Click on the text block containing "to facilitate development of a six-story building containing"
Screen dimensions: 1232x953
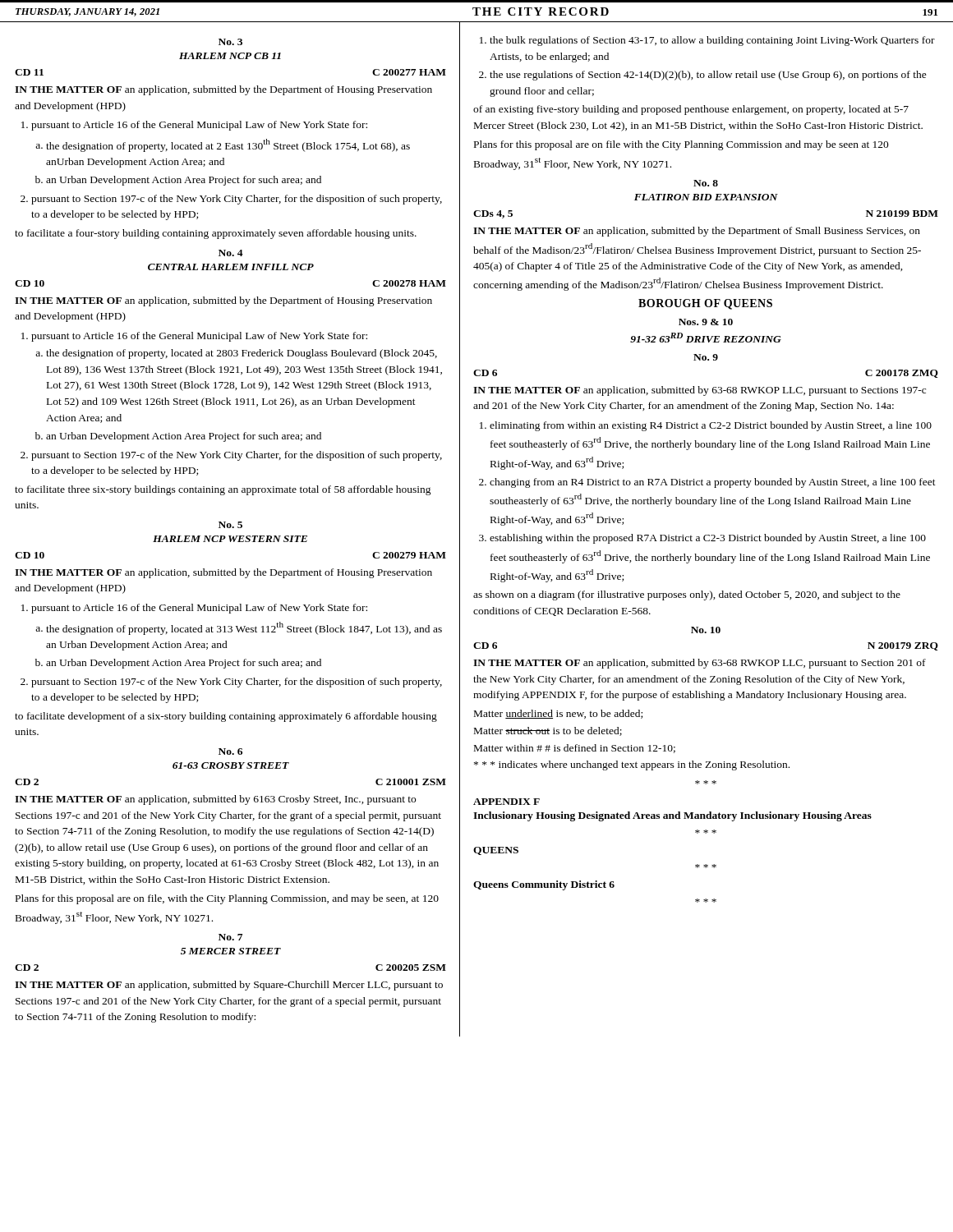click(x=226, y=724)
